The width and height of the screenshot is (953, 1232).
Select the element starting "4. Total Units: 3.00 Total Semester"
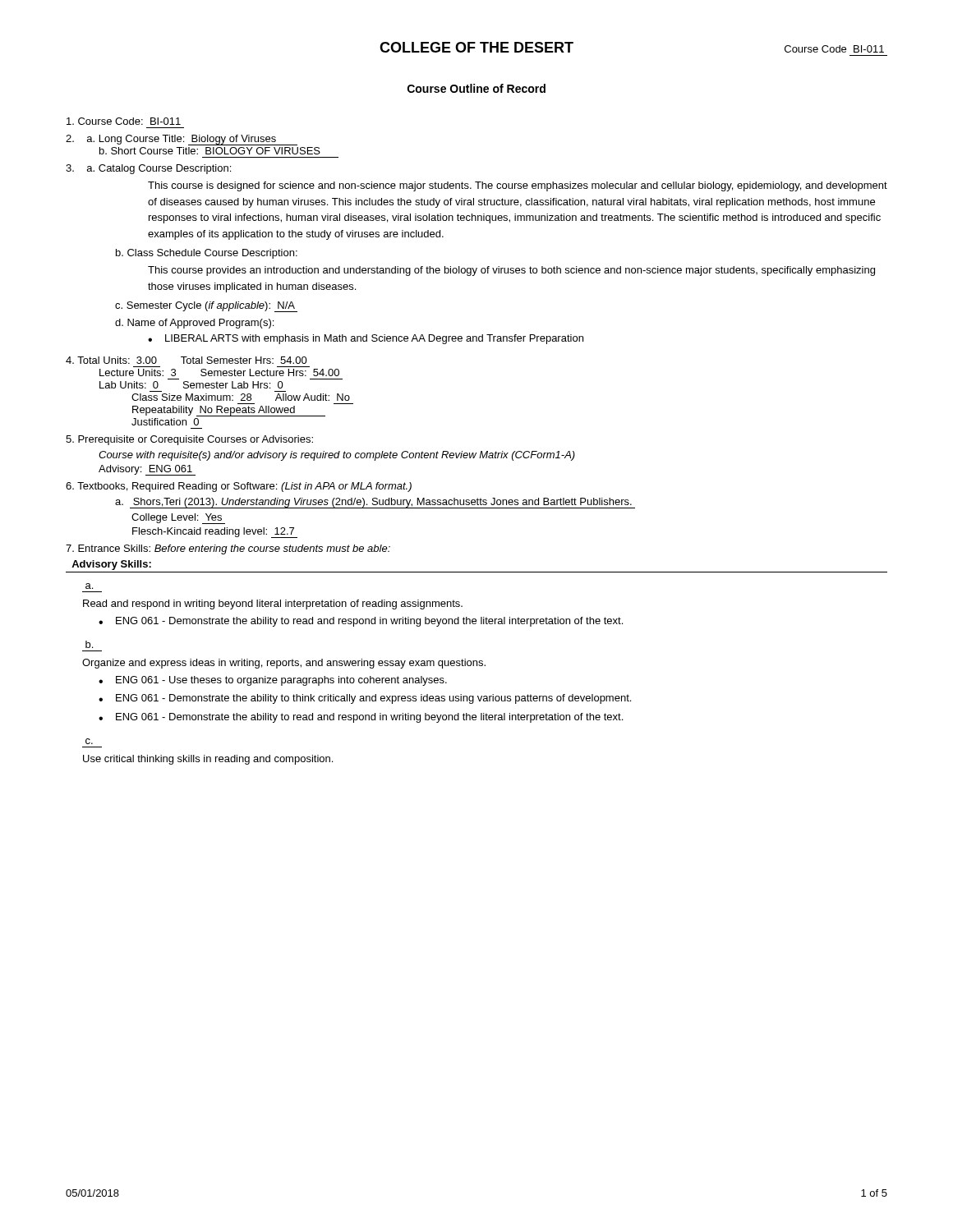[x=186, y=360]
